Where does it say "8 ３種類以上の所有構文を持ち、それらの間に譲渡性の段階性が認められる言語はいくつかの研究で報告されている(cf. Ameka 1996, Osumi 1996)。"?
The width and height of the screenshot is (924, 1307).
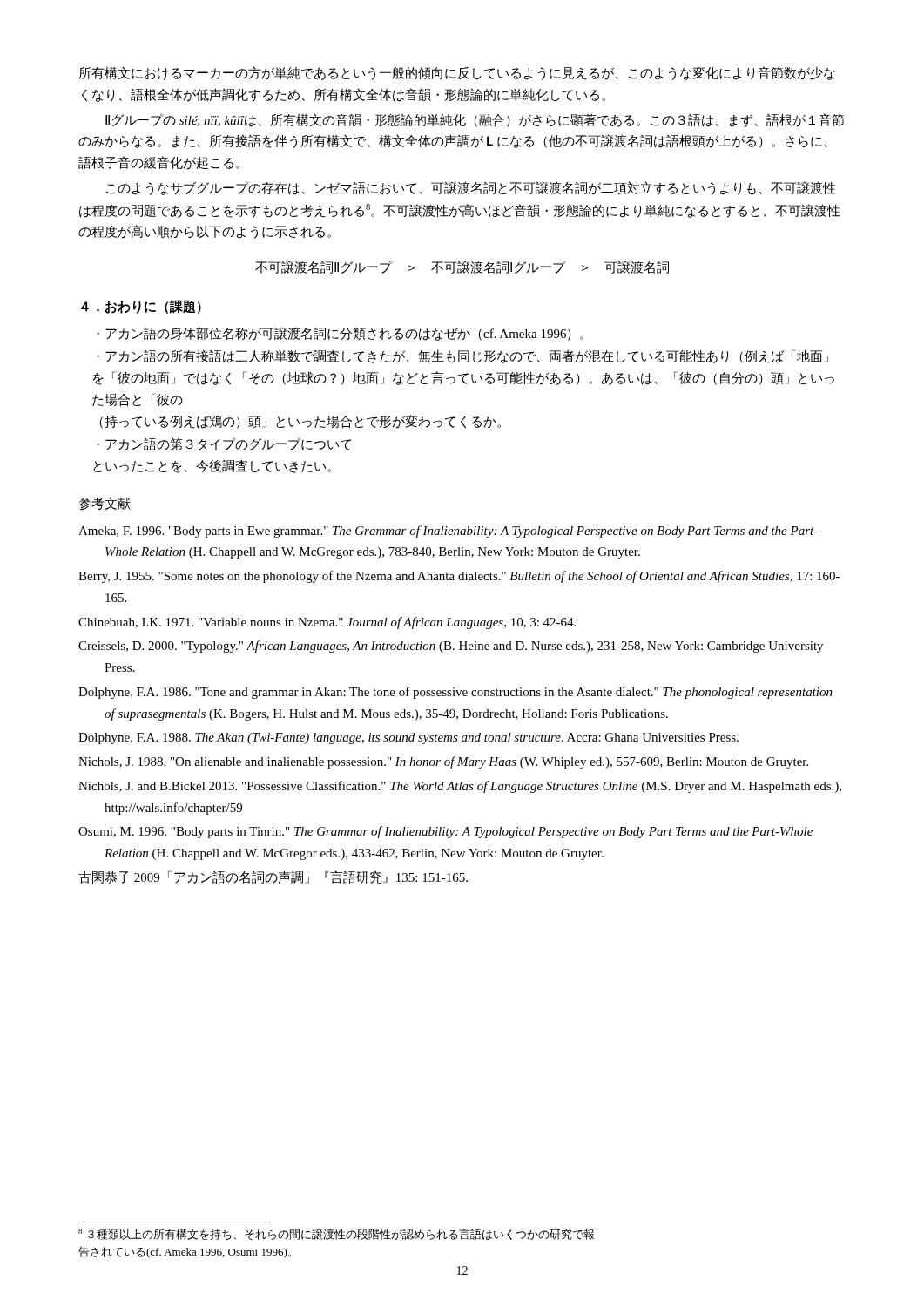336,1242
